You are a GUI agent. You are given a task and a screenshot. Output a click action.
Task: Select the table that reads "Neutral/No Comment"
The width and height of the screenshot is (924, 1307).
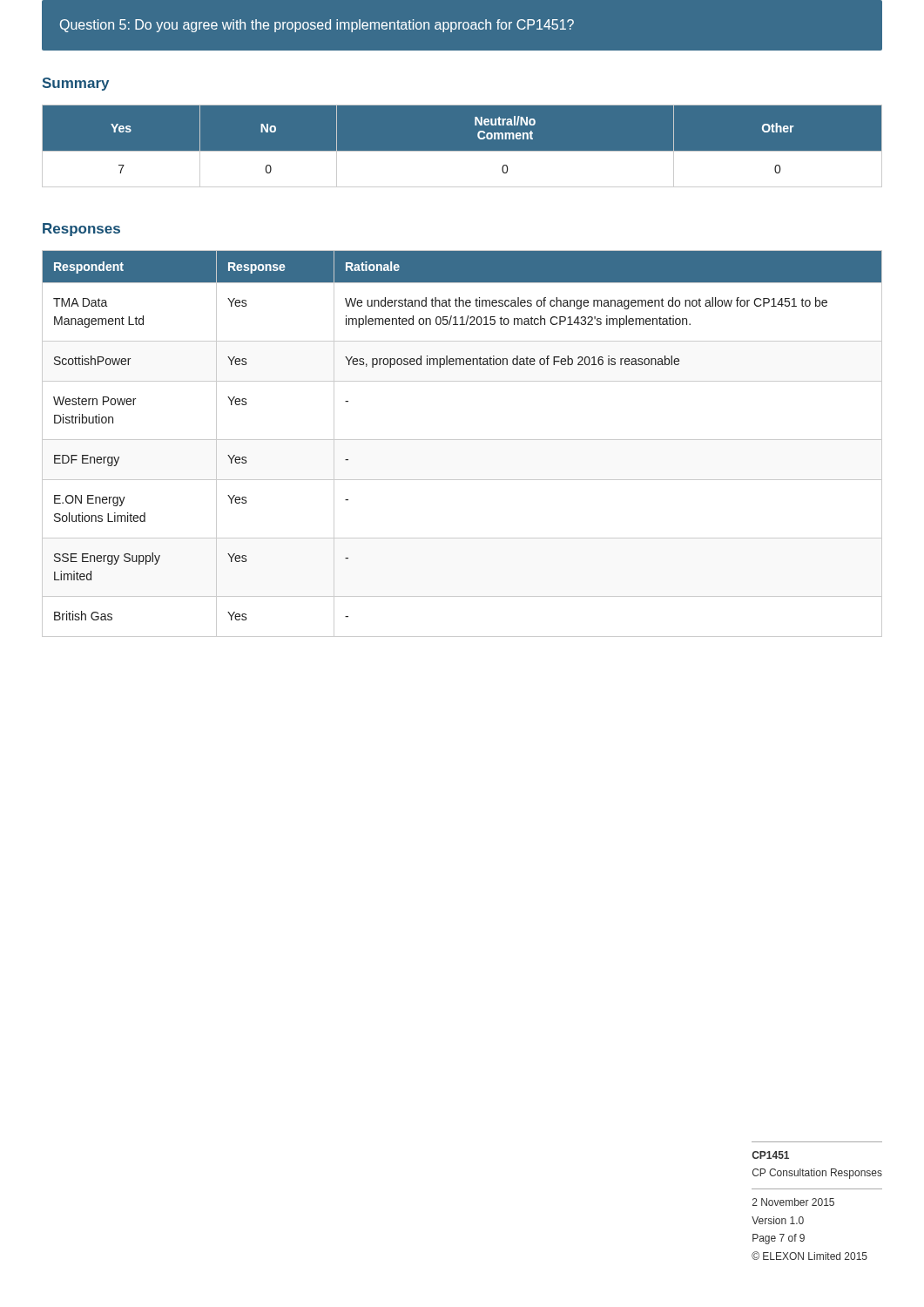click(462, 146)
